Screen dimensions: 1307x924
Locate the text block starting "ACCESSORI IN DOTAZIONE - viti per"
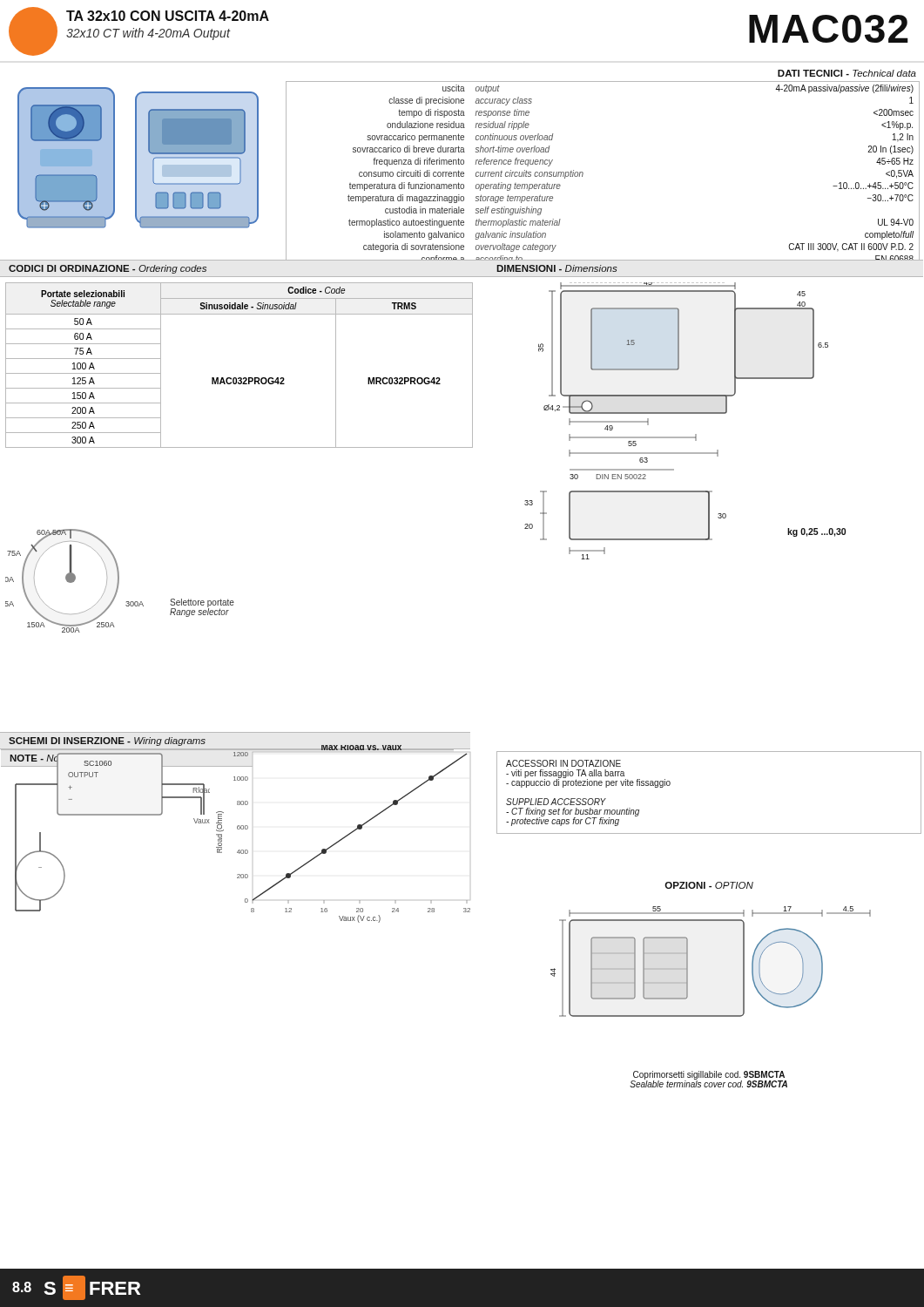588,792
